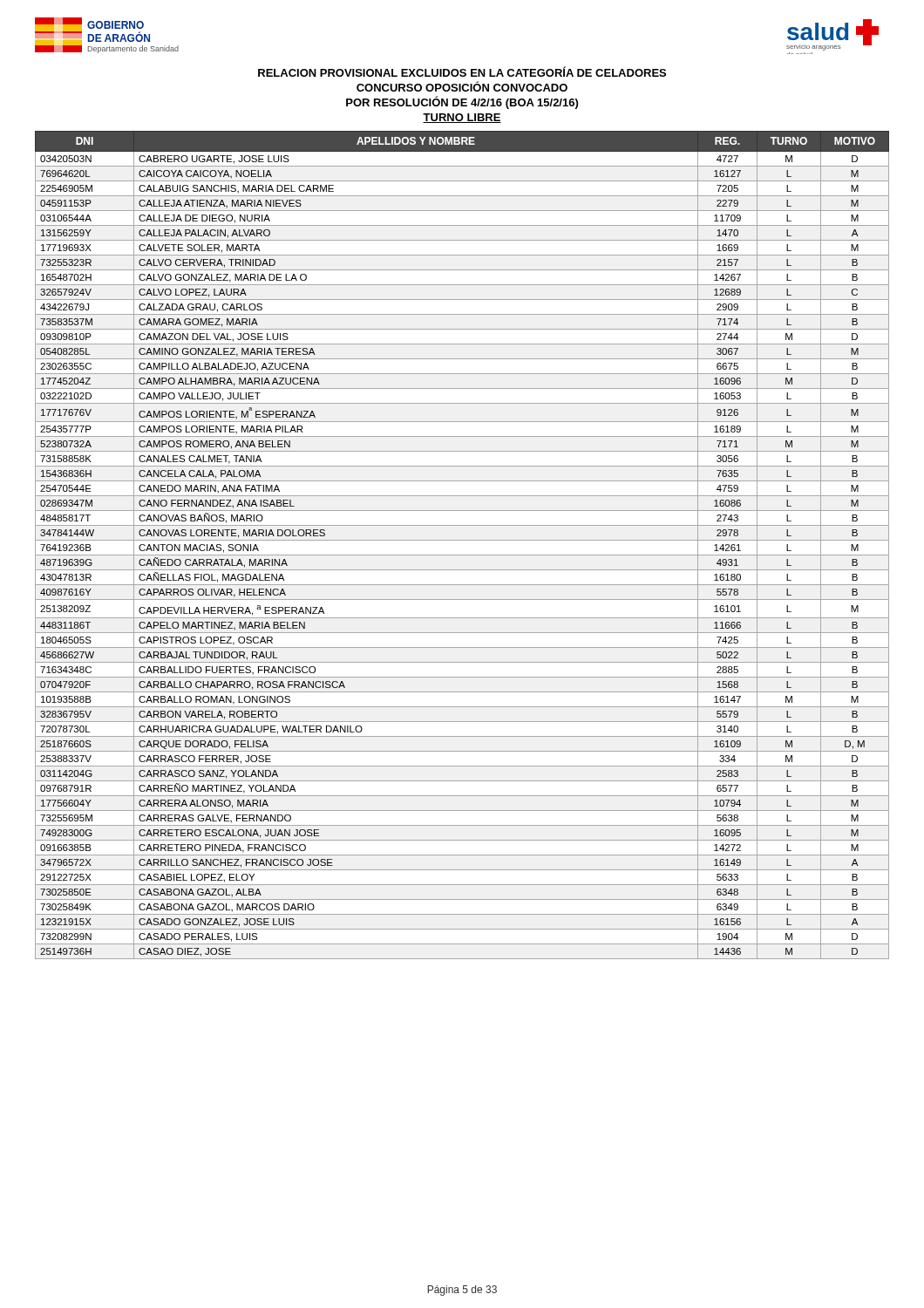Screen dimensions: 1308x924
Task: Locate the table with the text "CAPELO MARTINEZ, MARIA"
Action: point(462,545)
